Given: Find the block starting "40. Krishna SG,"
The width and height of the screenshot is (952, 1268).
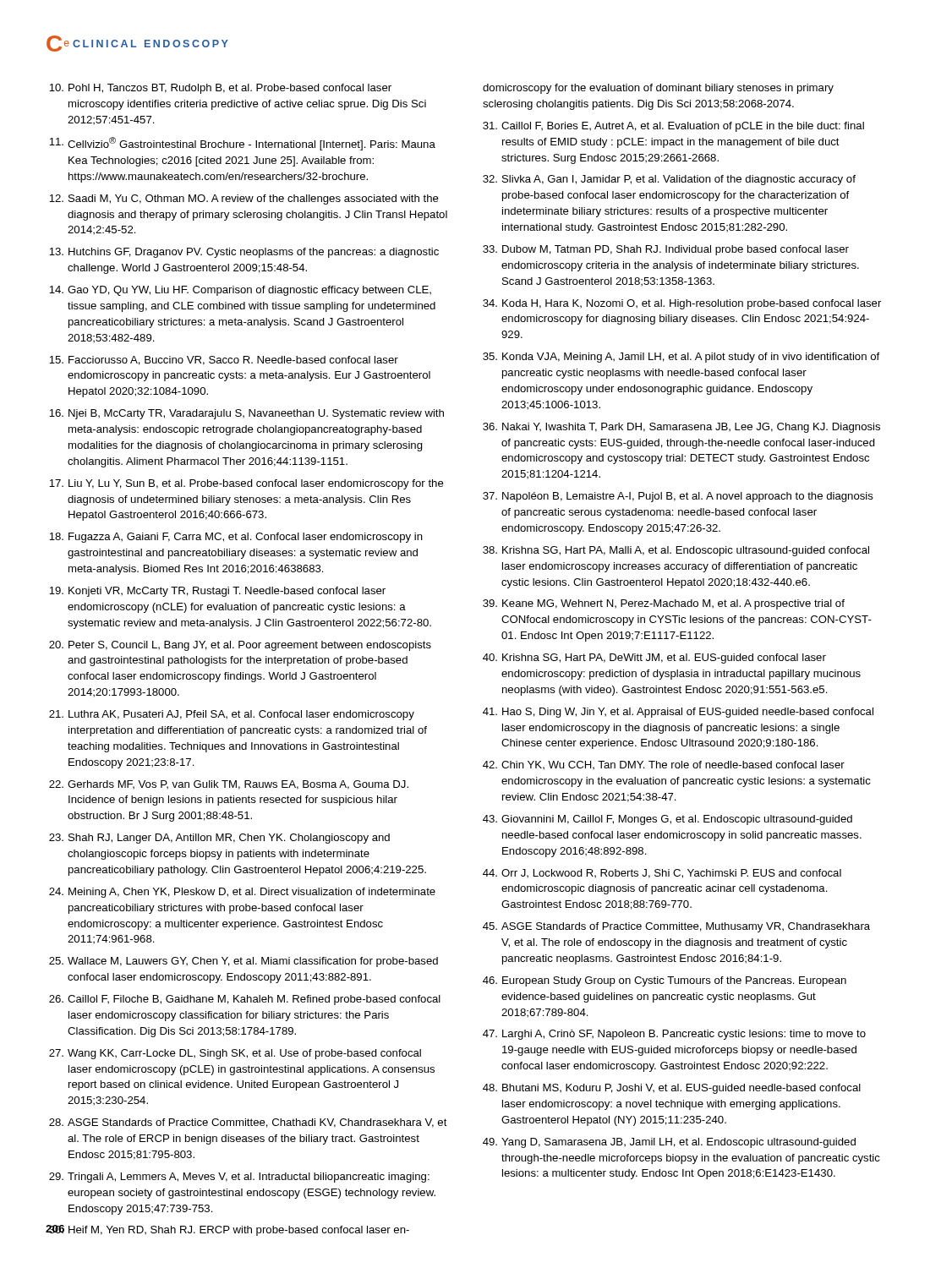Looking at the screenshot, I should [681, 674].
